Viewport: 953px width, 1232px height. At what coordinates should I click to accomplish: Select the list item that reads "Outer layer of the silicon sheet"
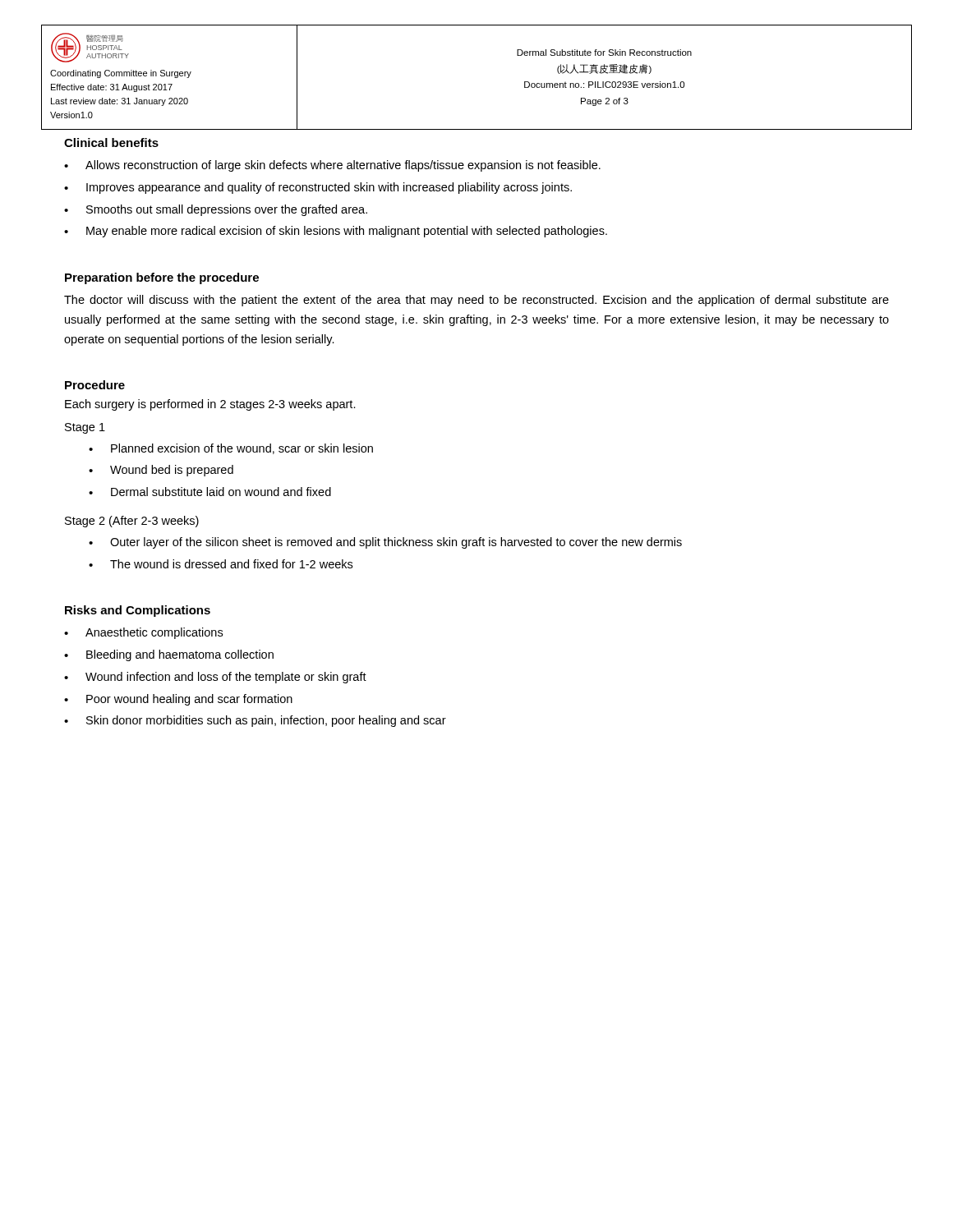[396, 542]
